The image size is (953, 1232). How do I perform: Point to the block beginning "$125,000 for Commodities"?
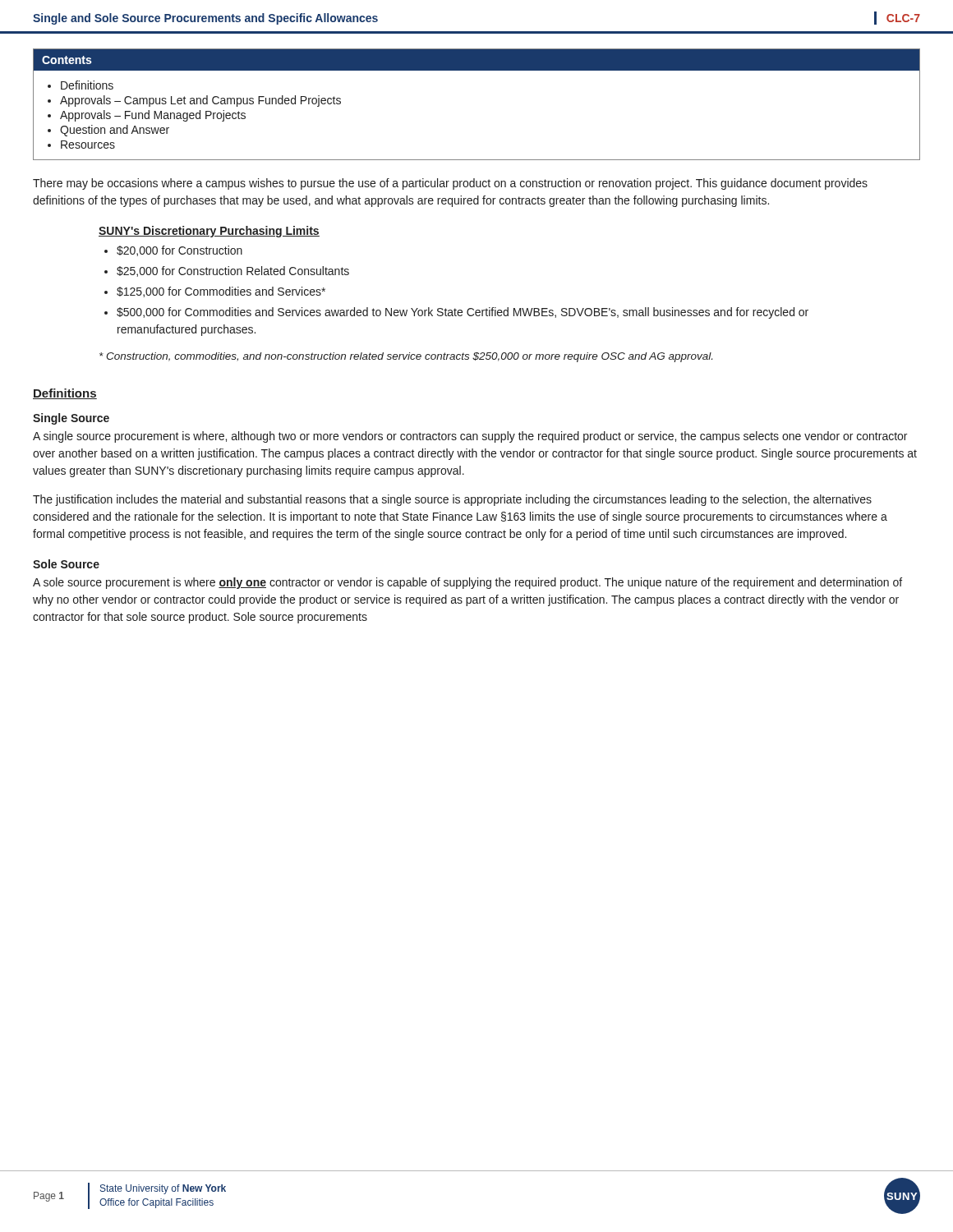click(221, 292)
